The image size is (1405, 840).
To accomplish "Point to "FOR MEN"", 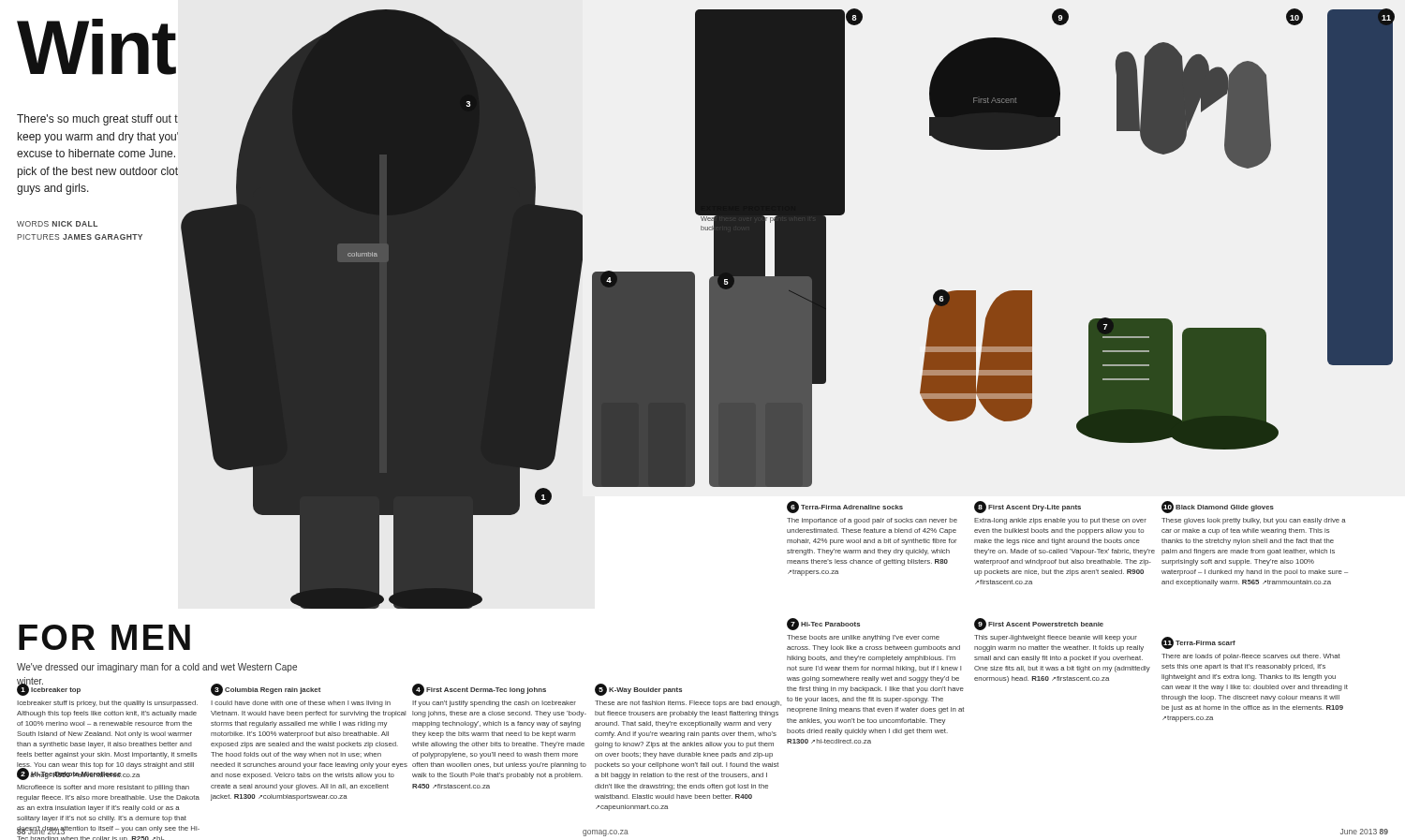I will pyautogui.click(x=105, y=638).
